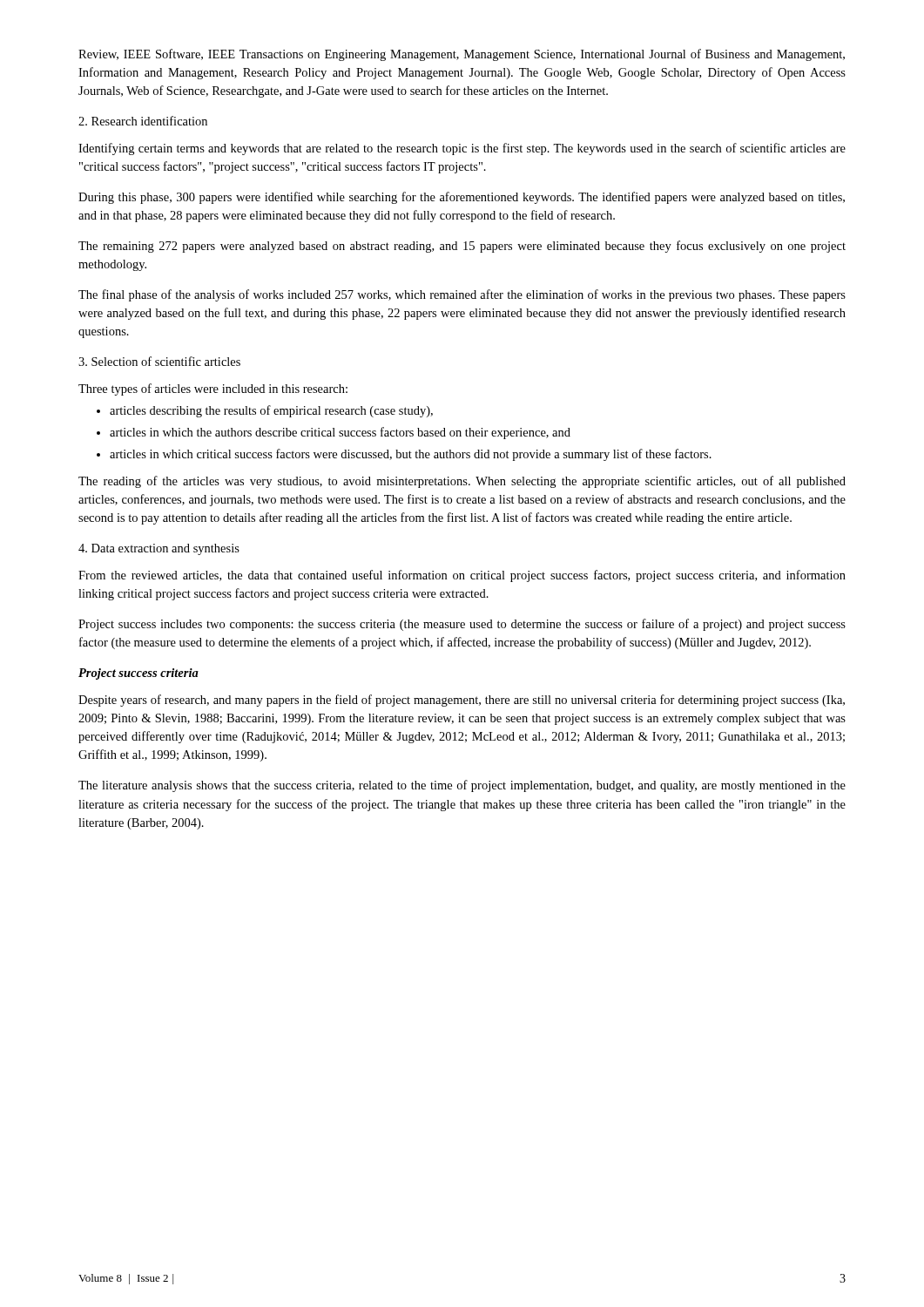Select the element starting "2. Research identification"
Viewport: 924px width, 1307px height.
pos(143,121)
